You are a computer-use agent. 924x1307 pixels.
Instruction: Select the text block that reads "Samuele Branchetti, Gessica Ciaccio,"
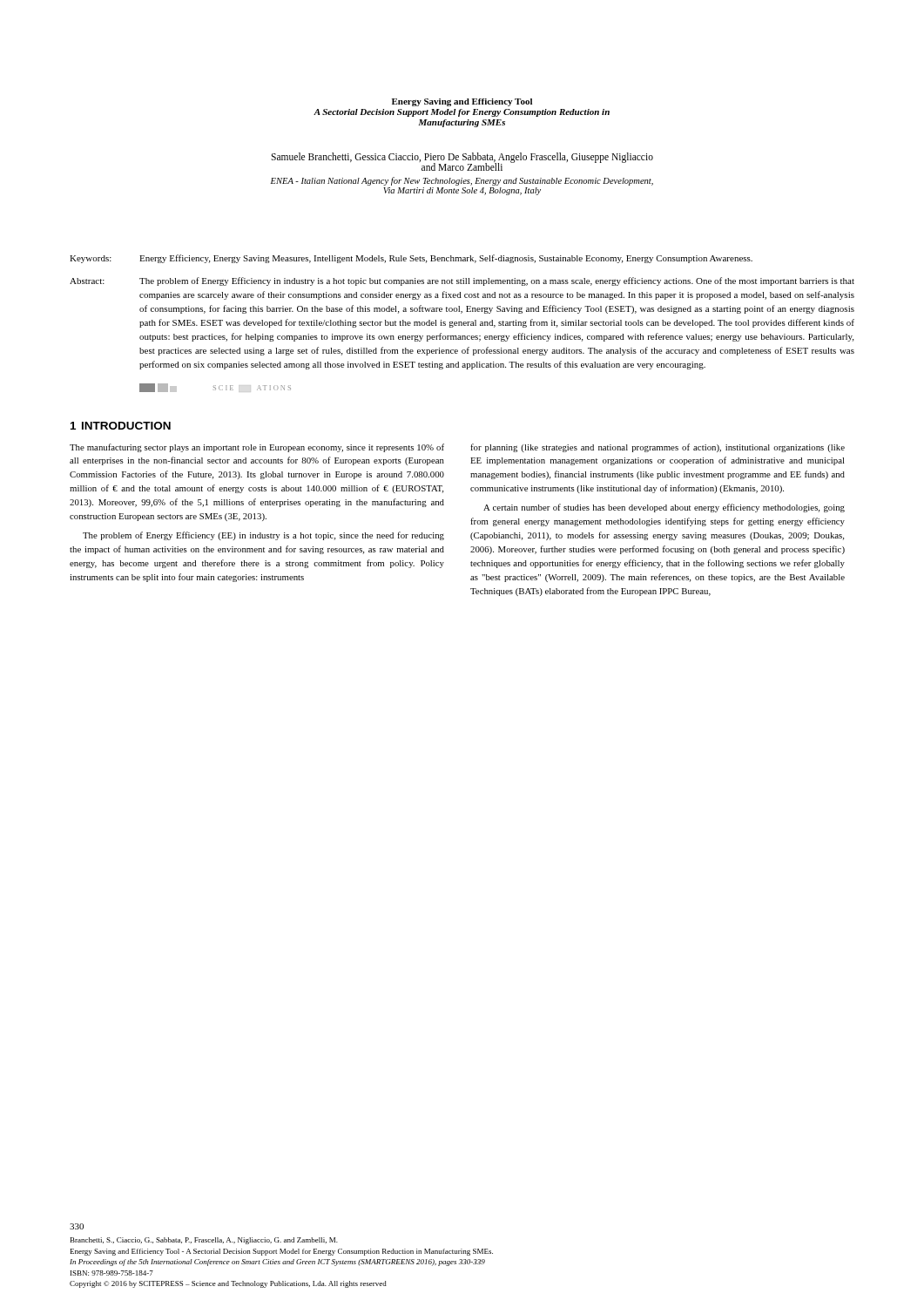point(462,162)
